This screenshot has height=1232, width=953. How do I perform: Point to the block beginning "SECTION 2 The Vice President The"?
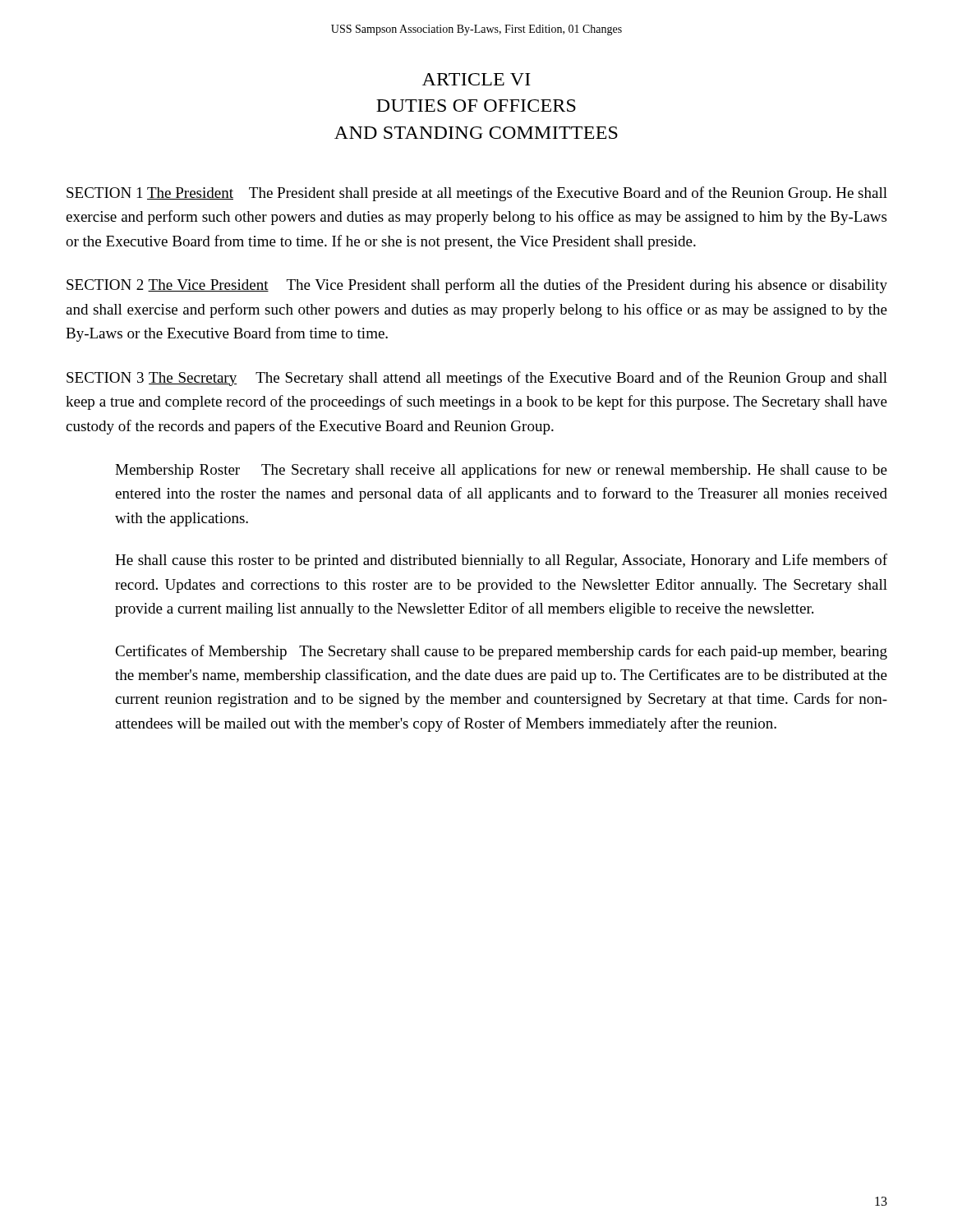[476, 309]
